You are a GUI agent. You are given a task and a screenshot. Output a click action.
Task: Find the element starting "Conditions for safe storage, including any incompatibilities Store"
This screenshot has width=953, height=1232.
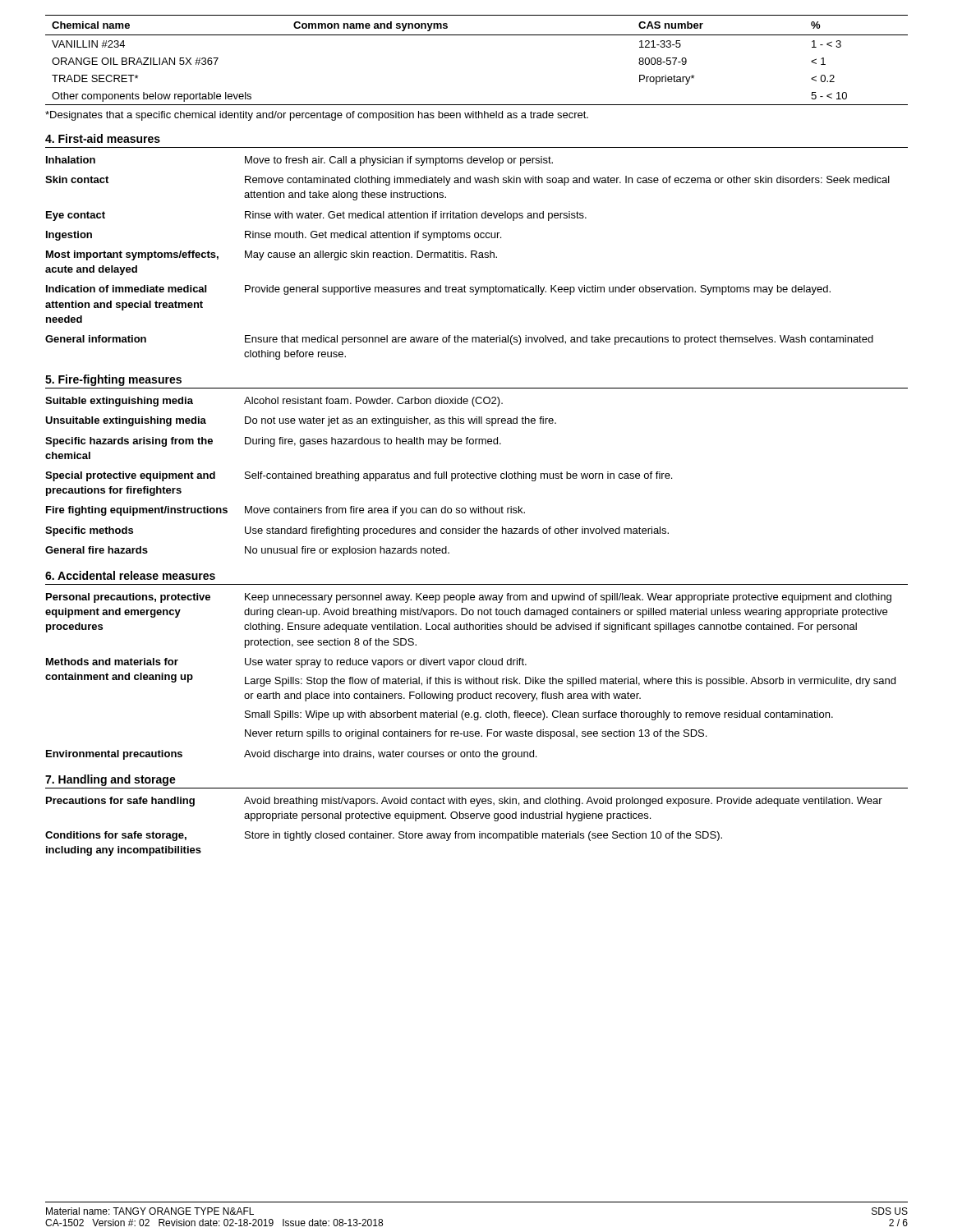pos(476,843)
